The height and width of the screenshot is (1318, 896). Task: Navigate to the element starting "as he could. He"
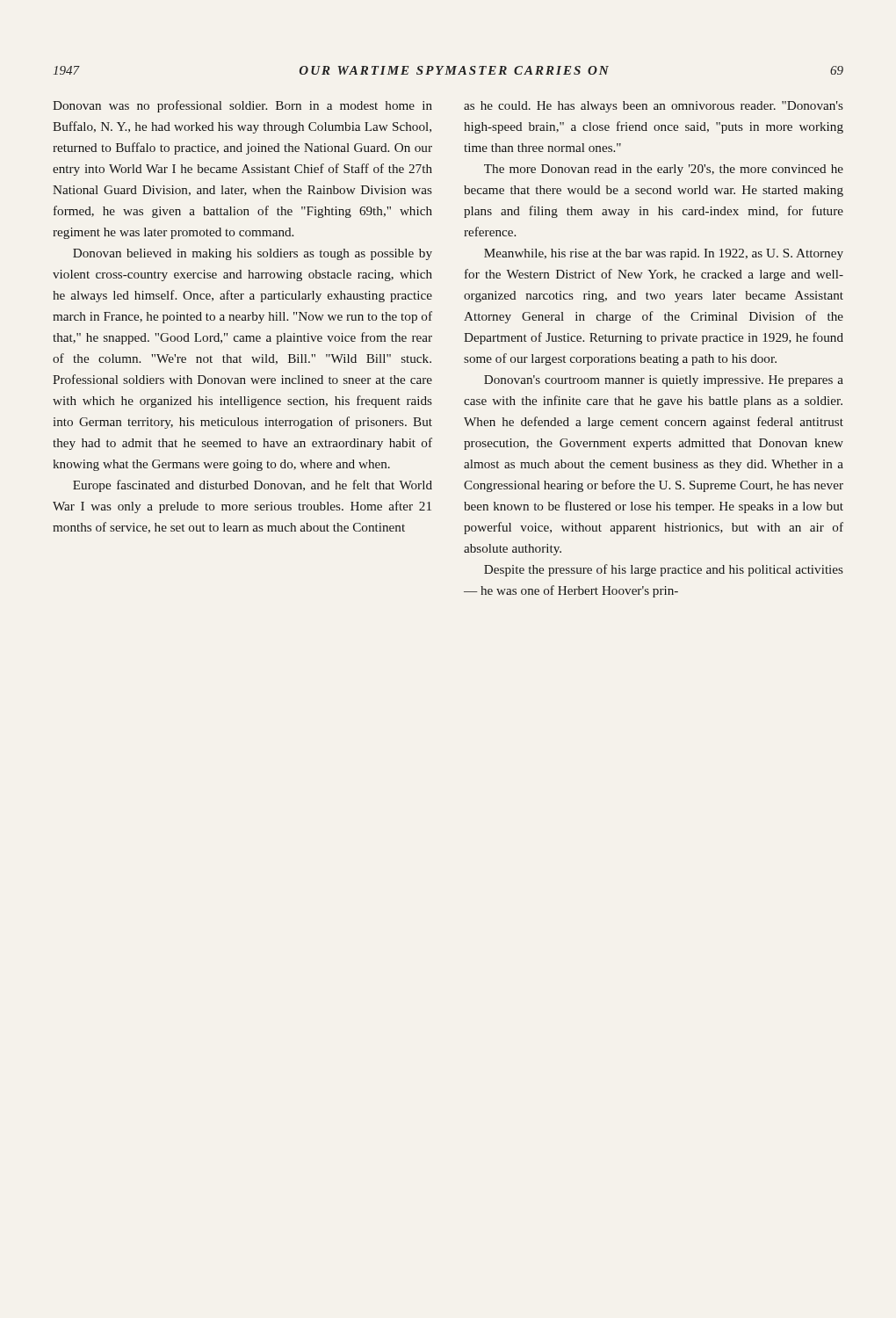[x=654, y=348]
